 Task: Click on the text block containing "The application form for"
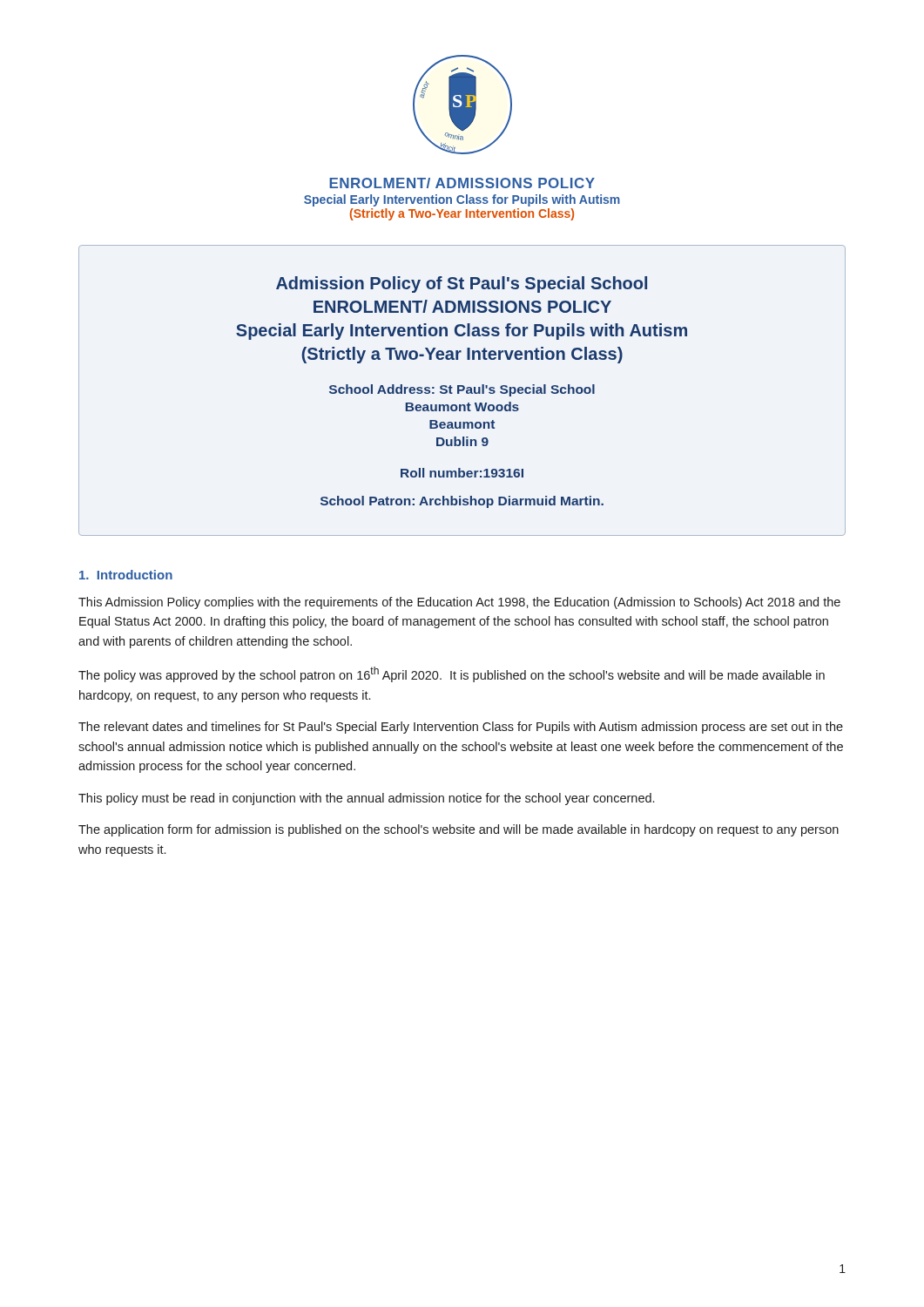coord(459,839)
